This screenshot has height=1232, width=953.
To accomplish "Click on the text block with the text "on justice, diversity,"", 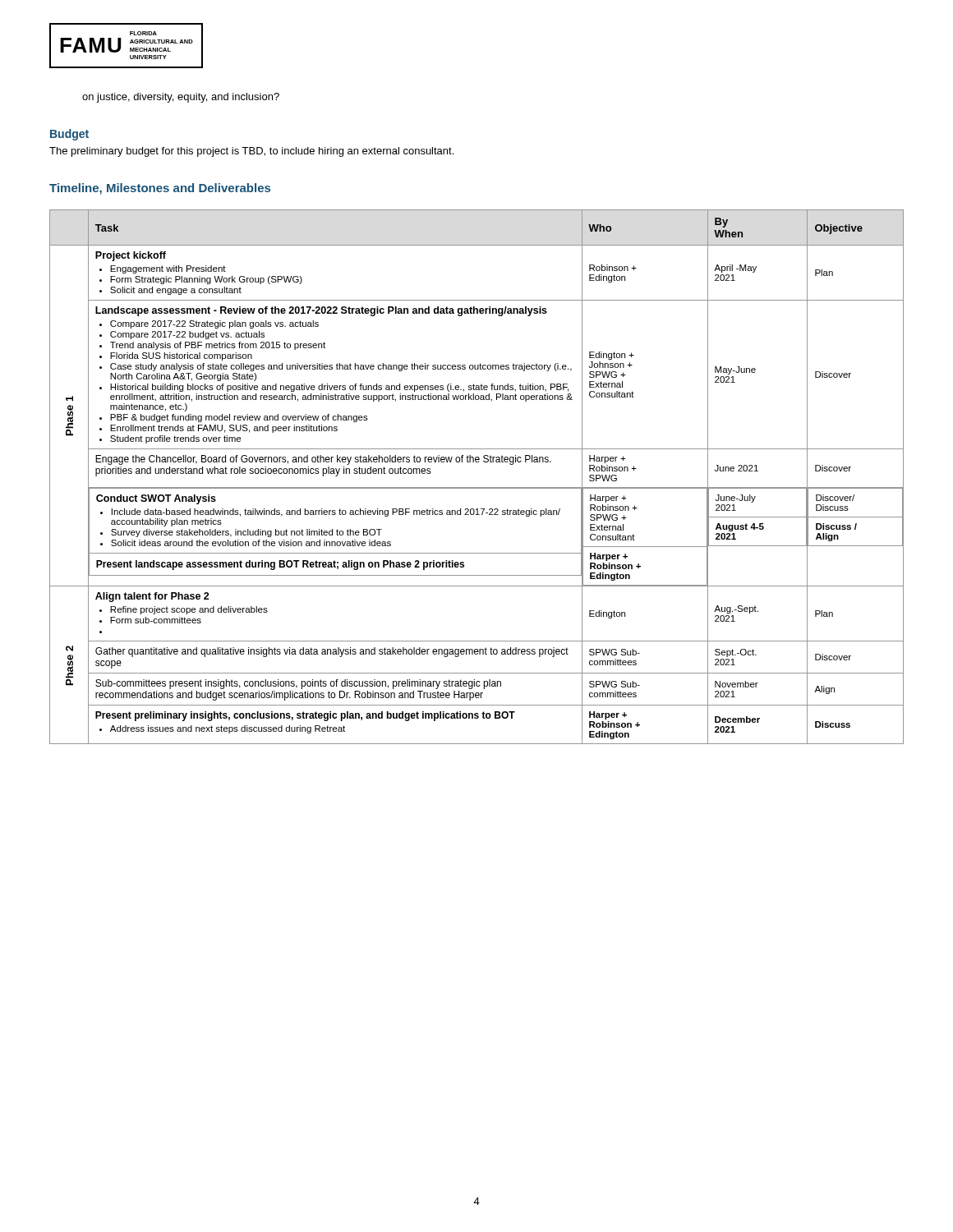I will point(181,96).
